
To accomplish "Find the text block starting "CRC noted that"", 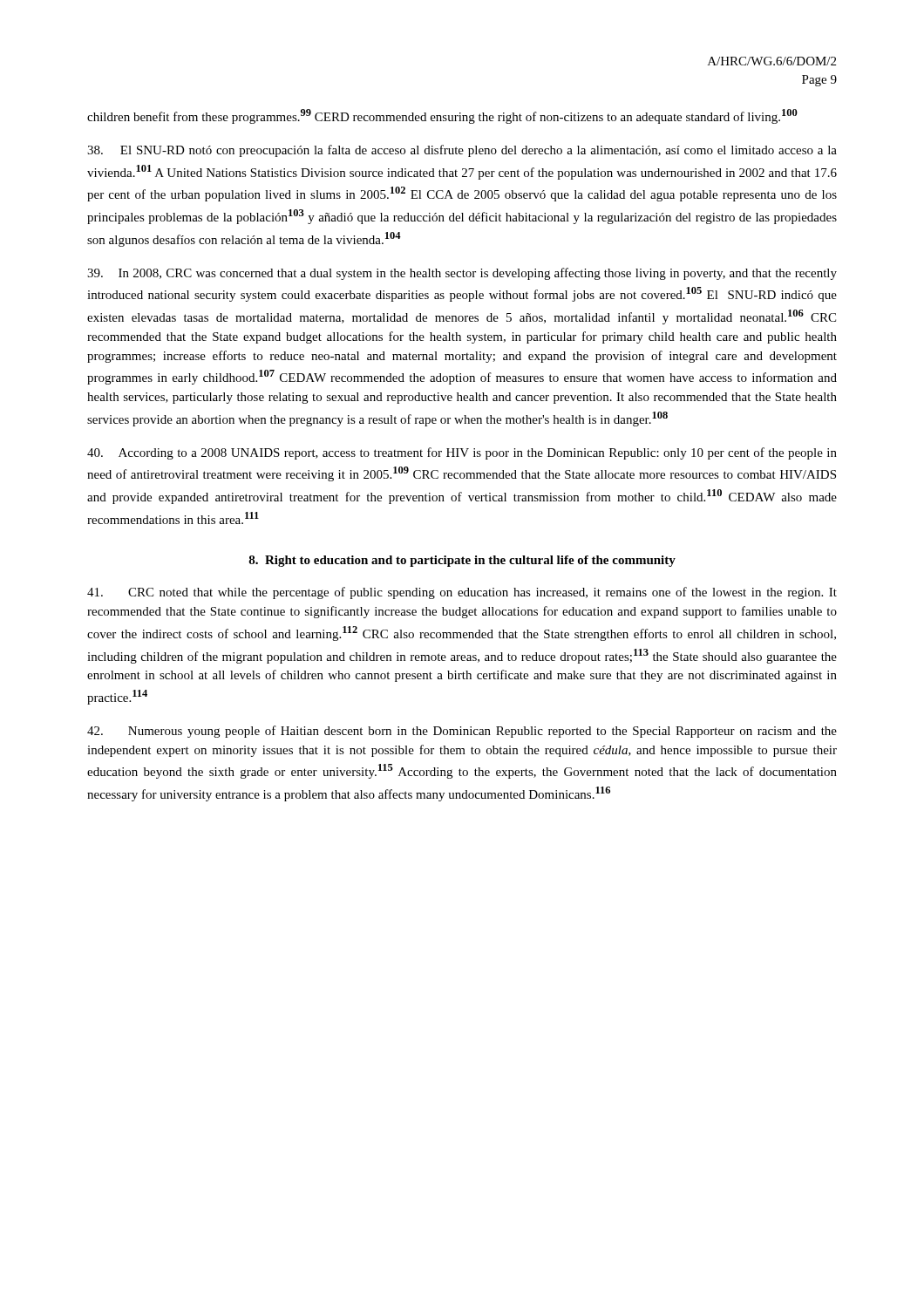I will pyautogui.click(x=462, y=645).
